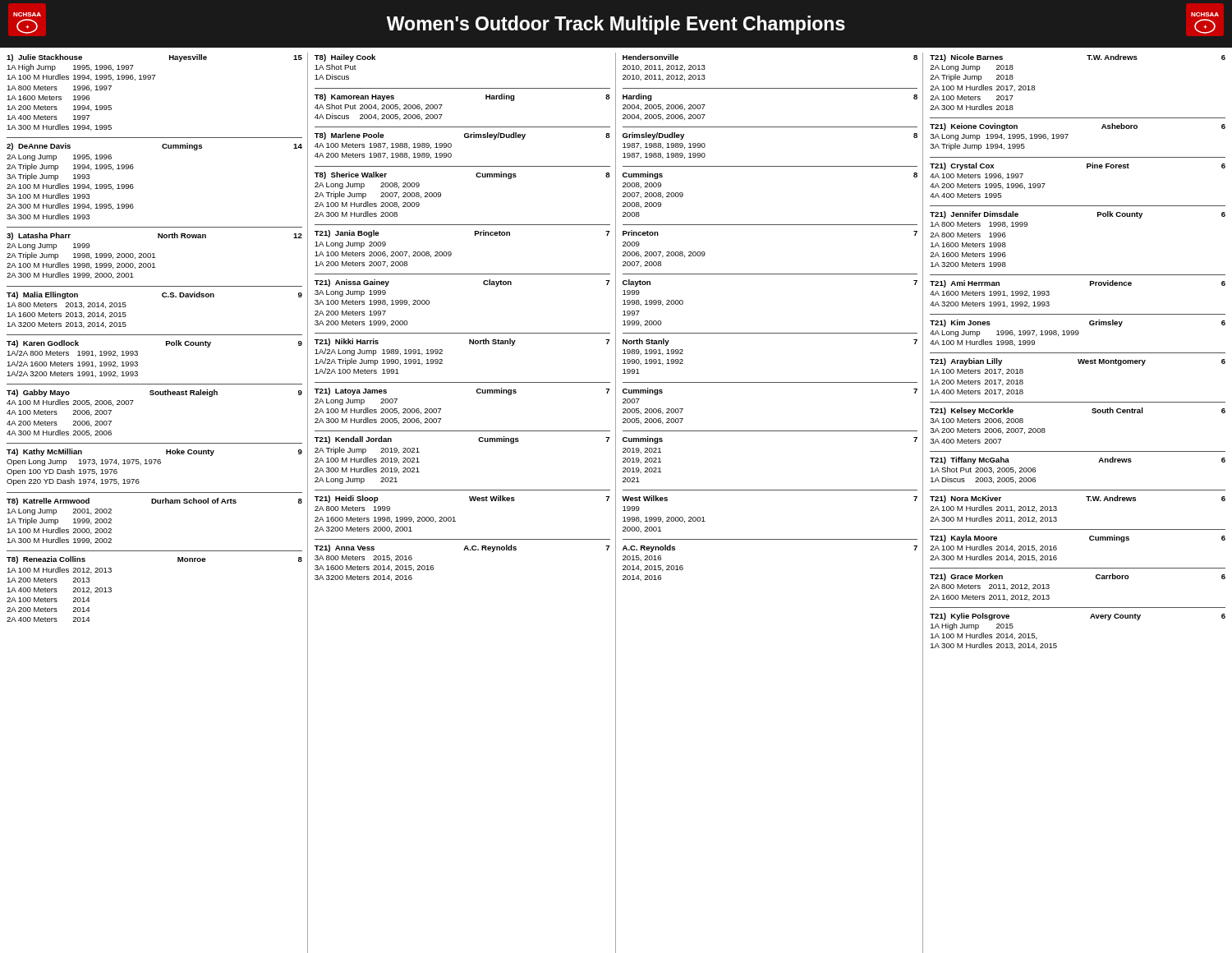
Task: Click on the list item with the text "T8) Reneazia Collins Monroe 8"
Action: pos(54,560)
